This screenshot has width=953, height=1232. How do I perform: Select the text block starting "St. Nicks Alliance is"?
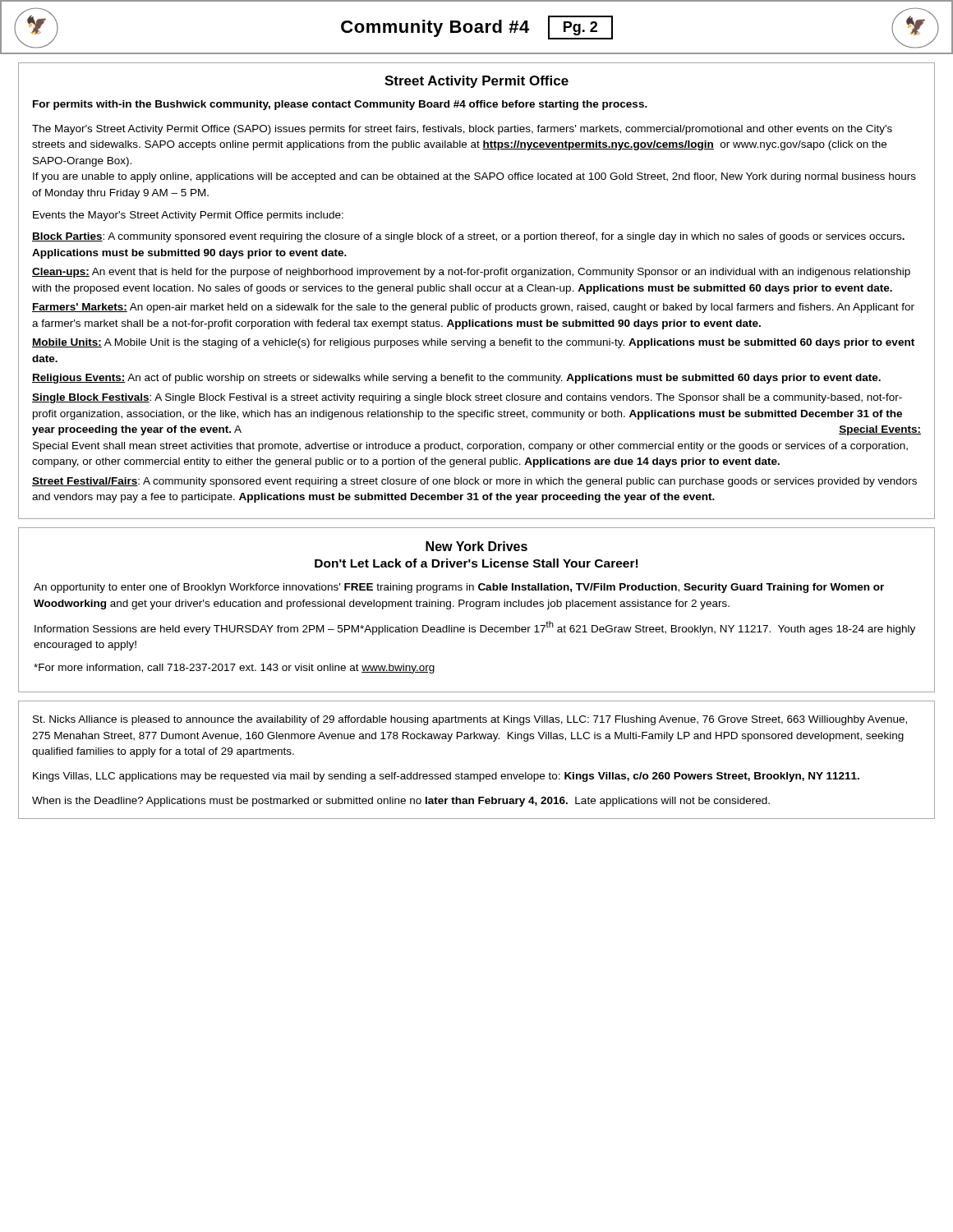470,735
